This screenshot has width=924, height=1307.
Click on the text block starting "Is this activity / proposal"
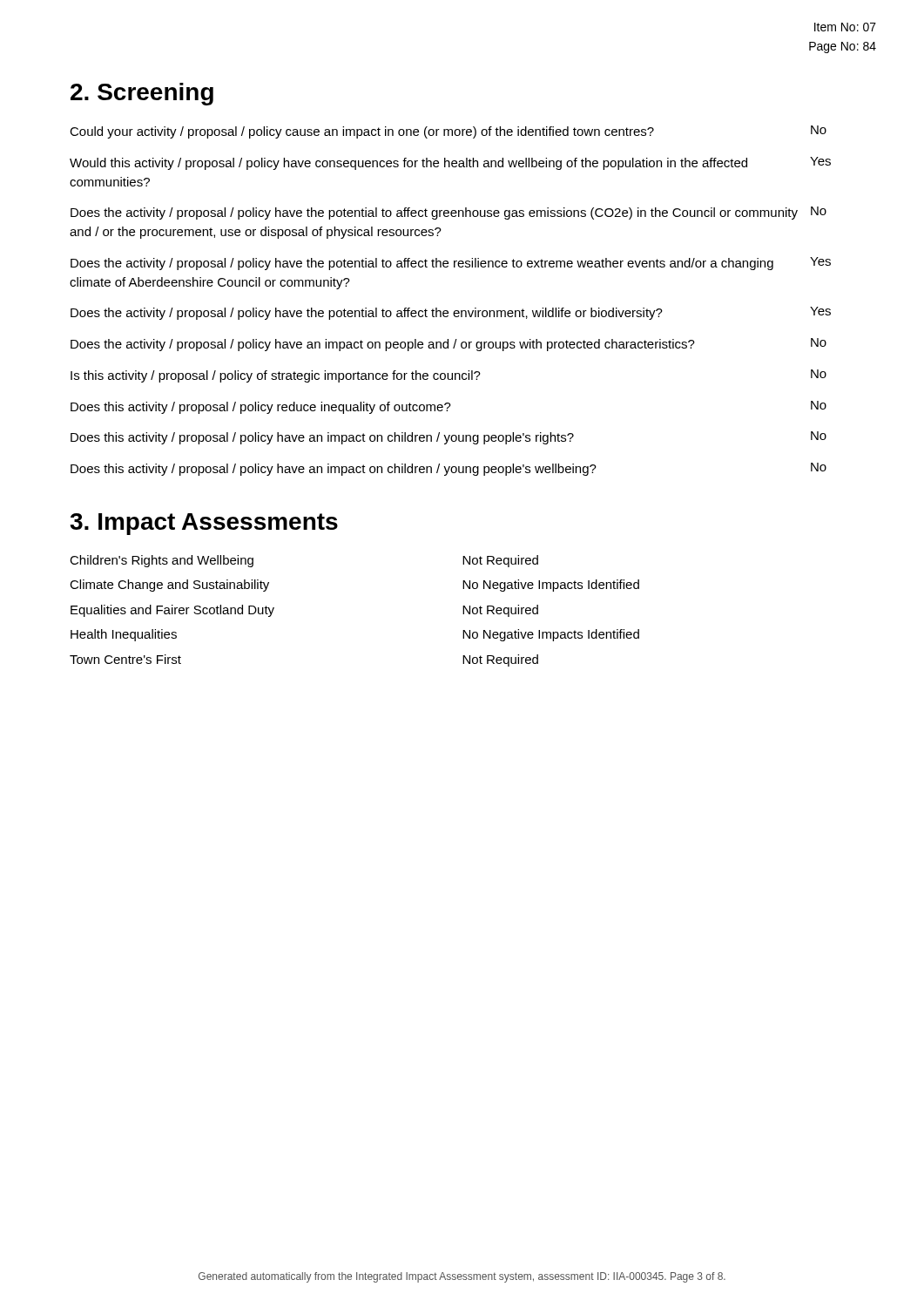(462, 375)
